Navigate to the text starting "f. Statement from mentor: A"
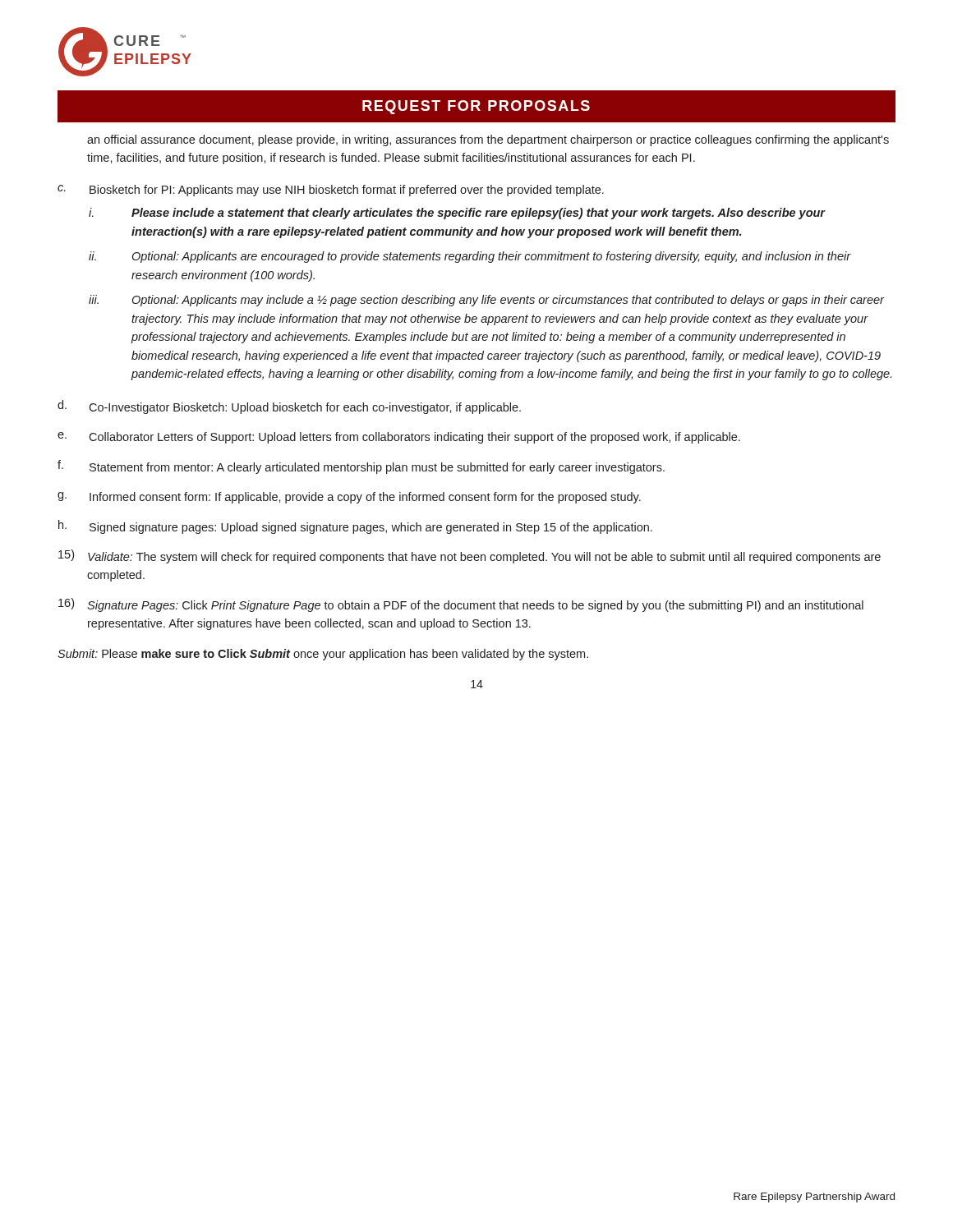Image resolution: width=953 pixels, height=1232 pixels. click(x=361, y=467)
